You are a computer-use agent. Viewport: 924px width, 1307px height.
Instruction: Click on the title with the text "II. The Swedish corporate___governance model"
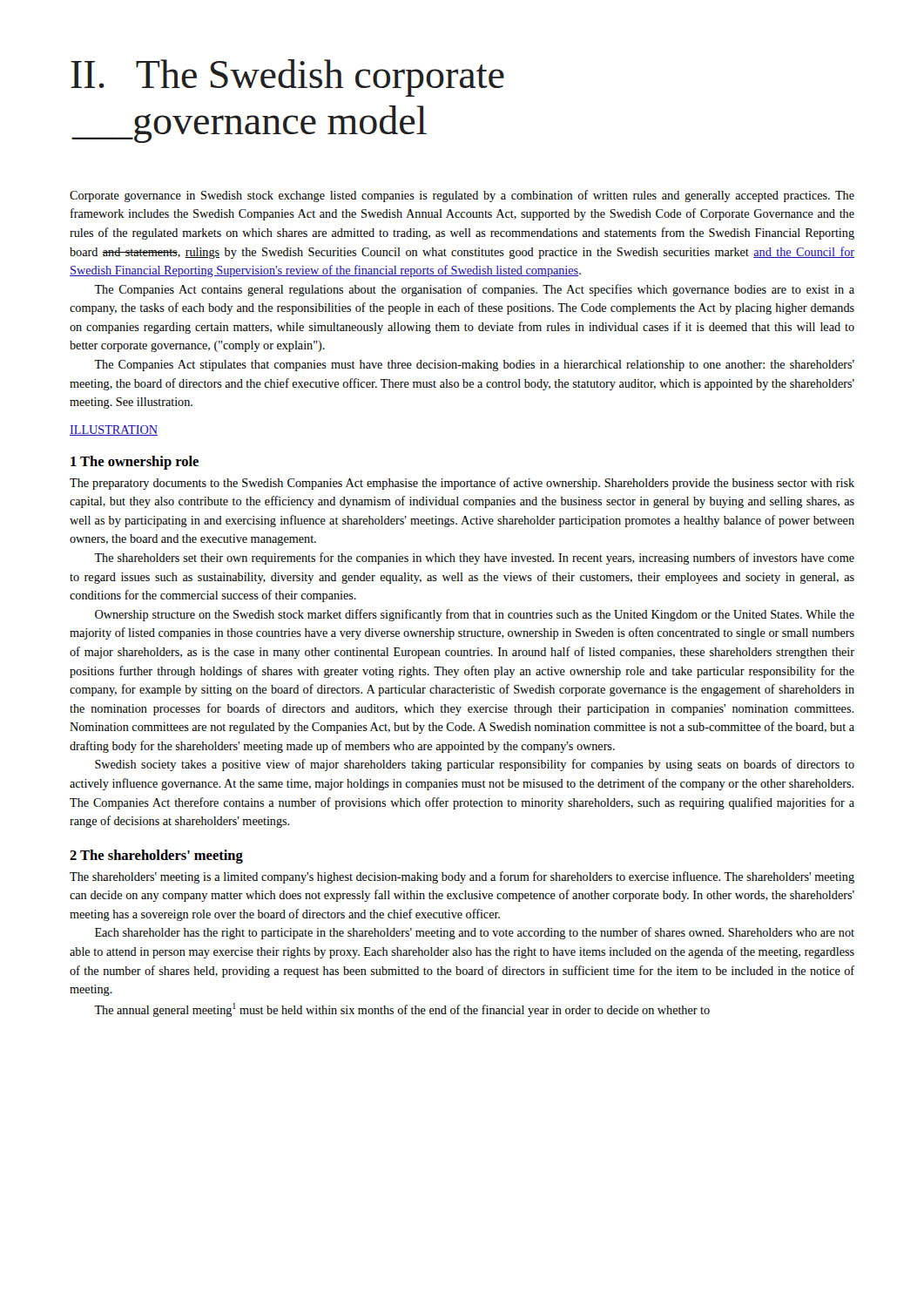click(462, 98)
